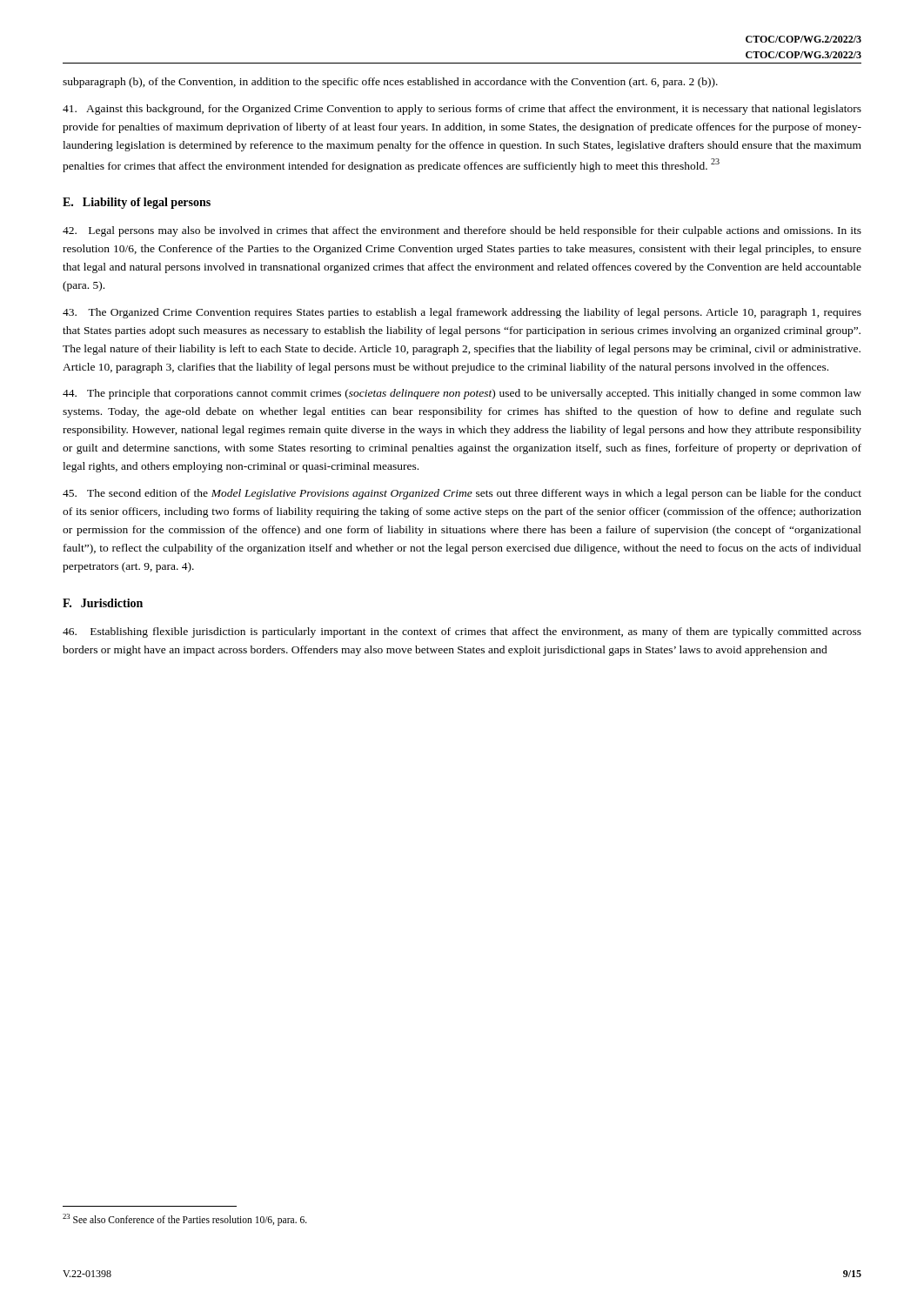
Task: Find the text block containing "The Organized Crime Convention requires States parties to"
Action: point(462,339)
